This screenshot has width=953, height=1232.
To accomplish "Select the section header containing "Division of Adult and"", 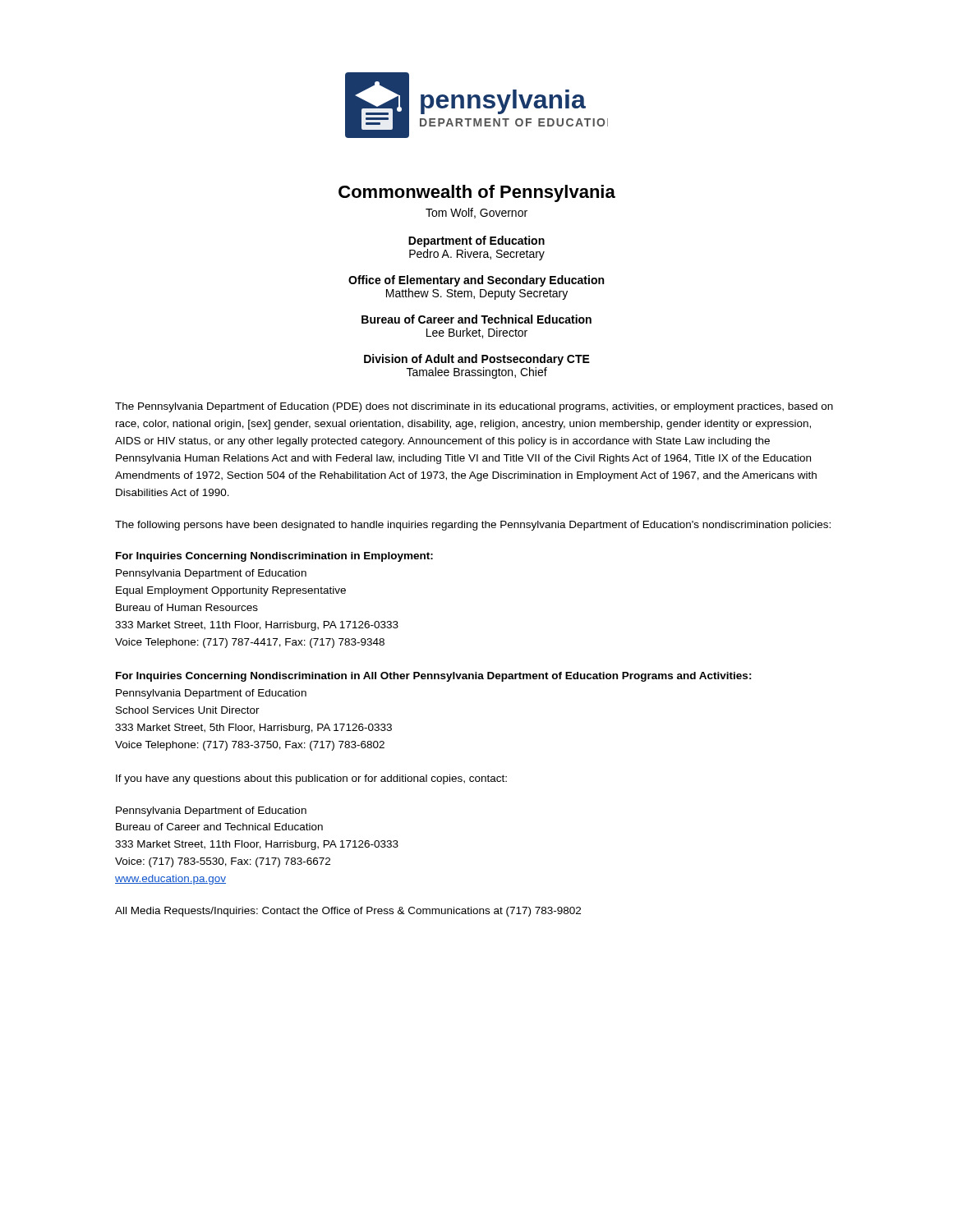I will coord(476,365).
